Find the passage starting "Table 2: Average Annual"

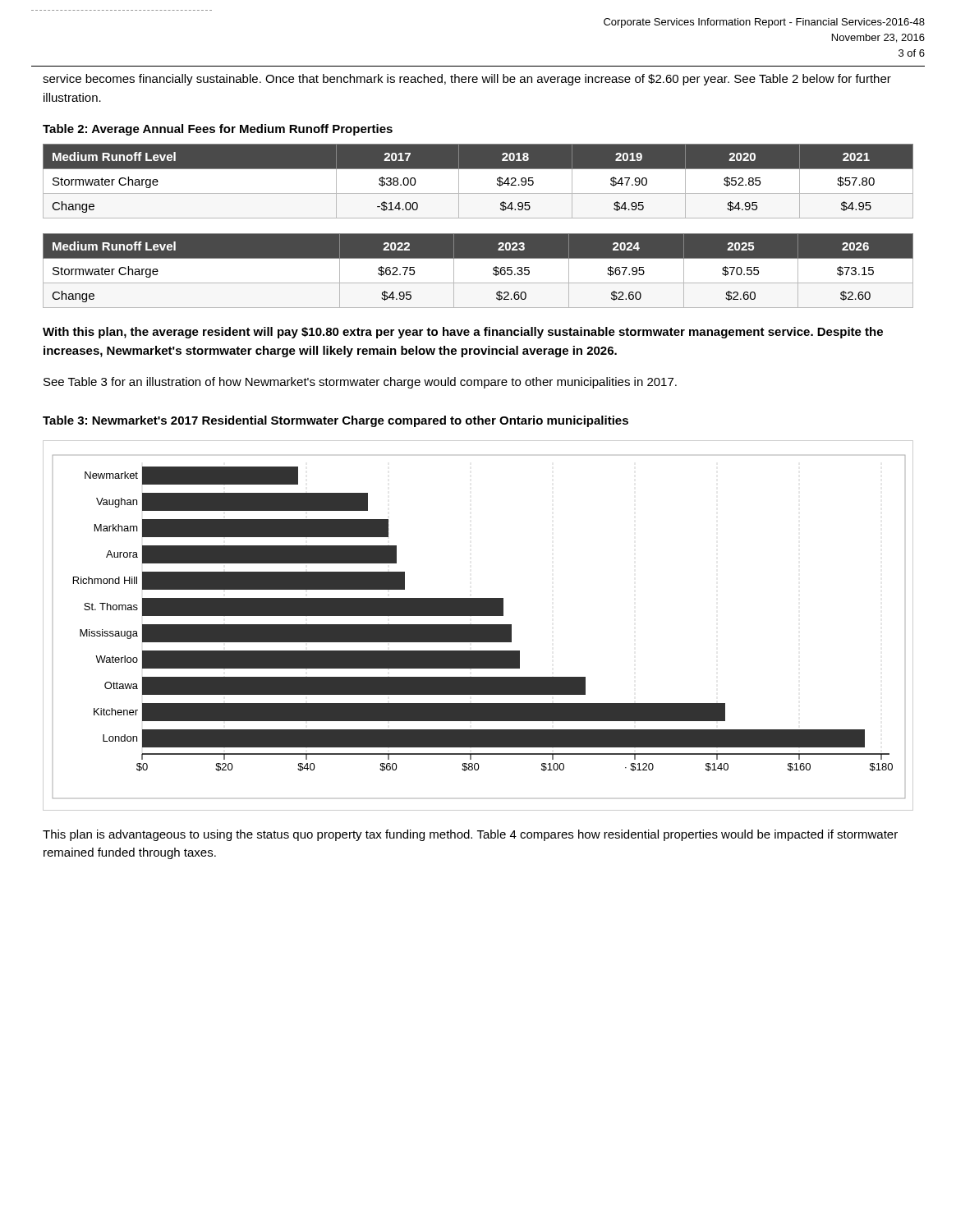pyautogui.click(x=218, y=129)
